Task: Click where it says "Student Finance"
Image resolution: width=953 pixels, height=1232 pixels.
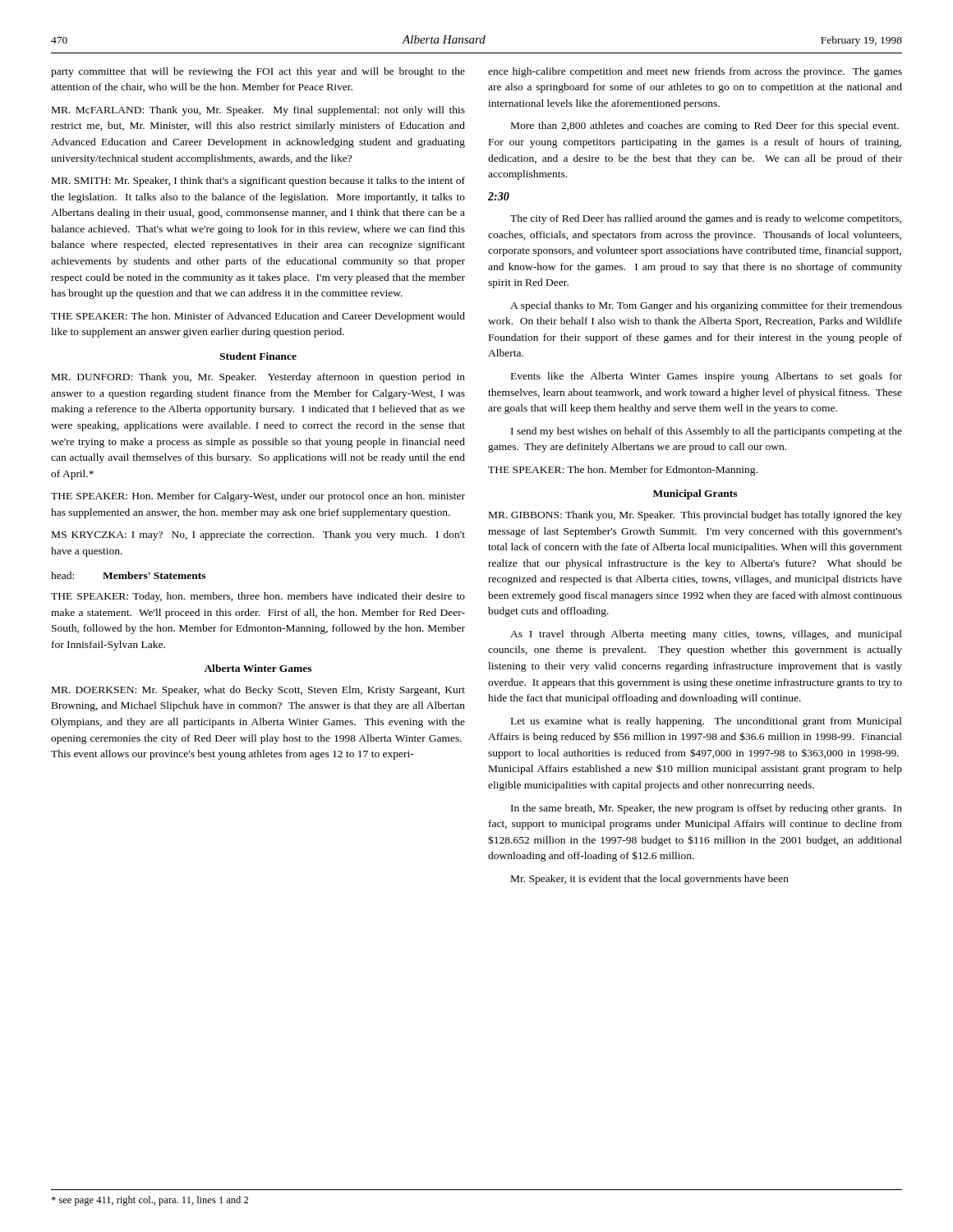Action: pyautogui.click(x=258, y=356)
